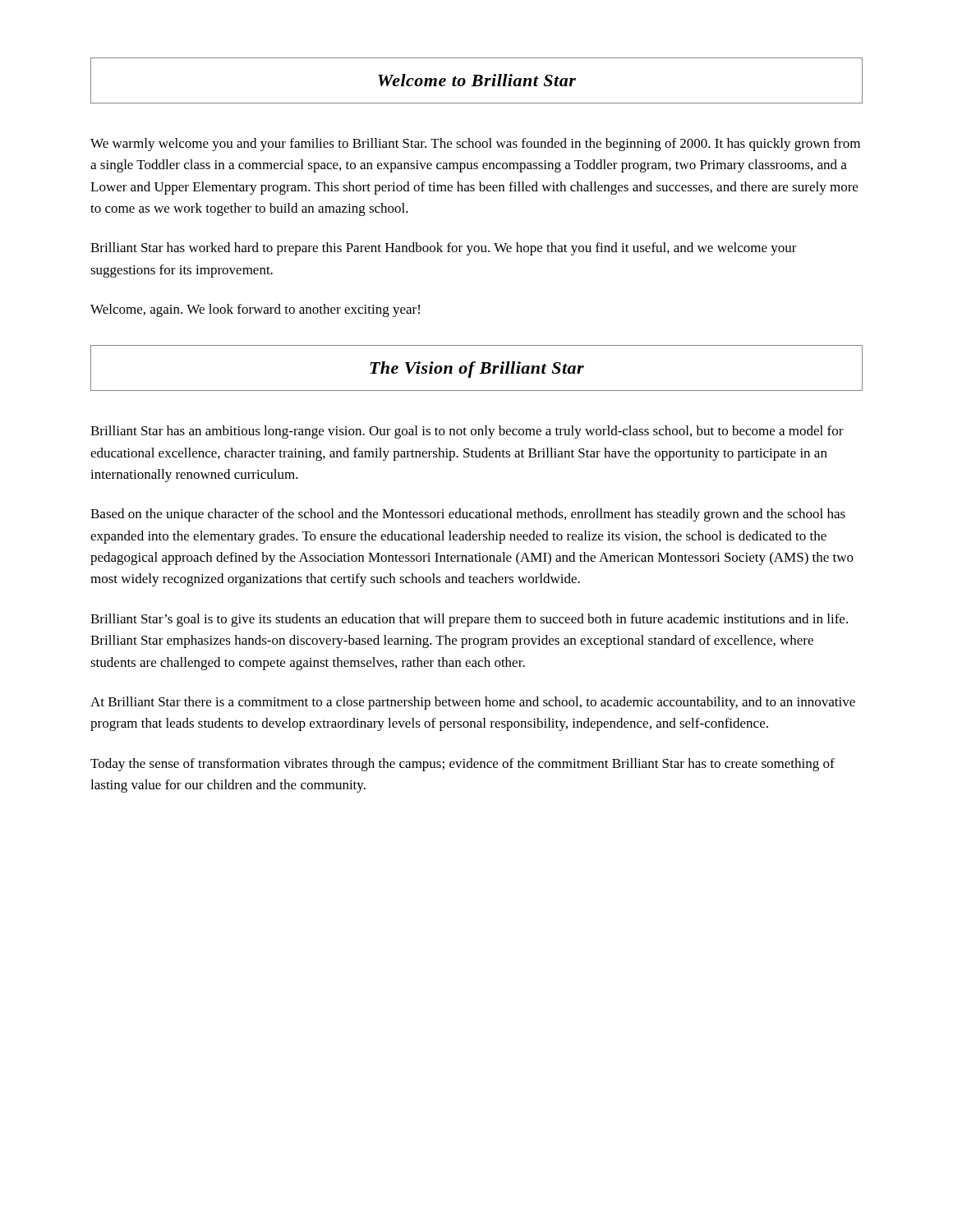Locate the block starting "Based on the unique character of"
This screenshot has width=953, height=1232.
[472, 547]
